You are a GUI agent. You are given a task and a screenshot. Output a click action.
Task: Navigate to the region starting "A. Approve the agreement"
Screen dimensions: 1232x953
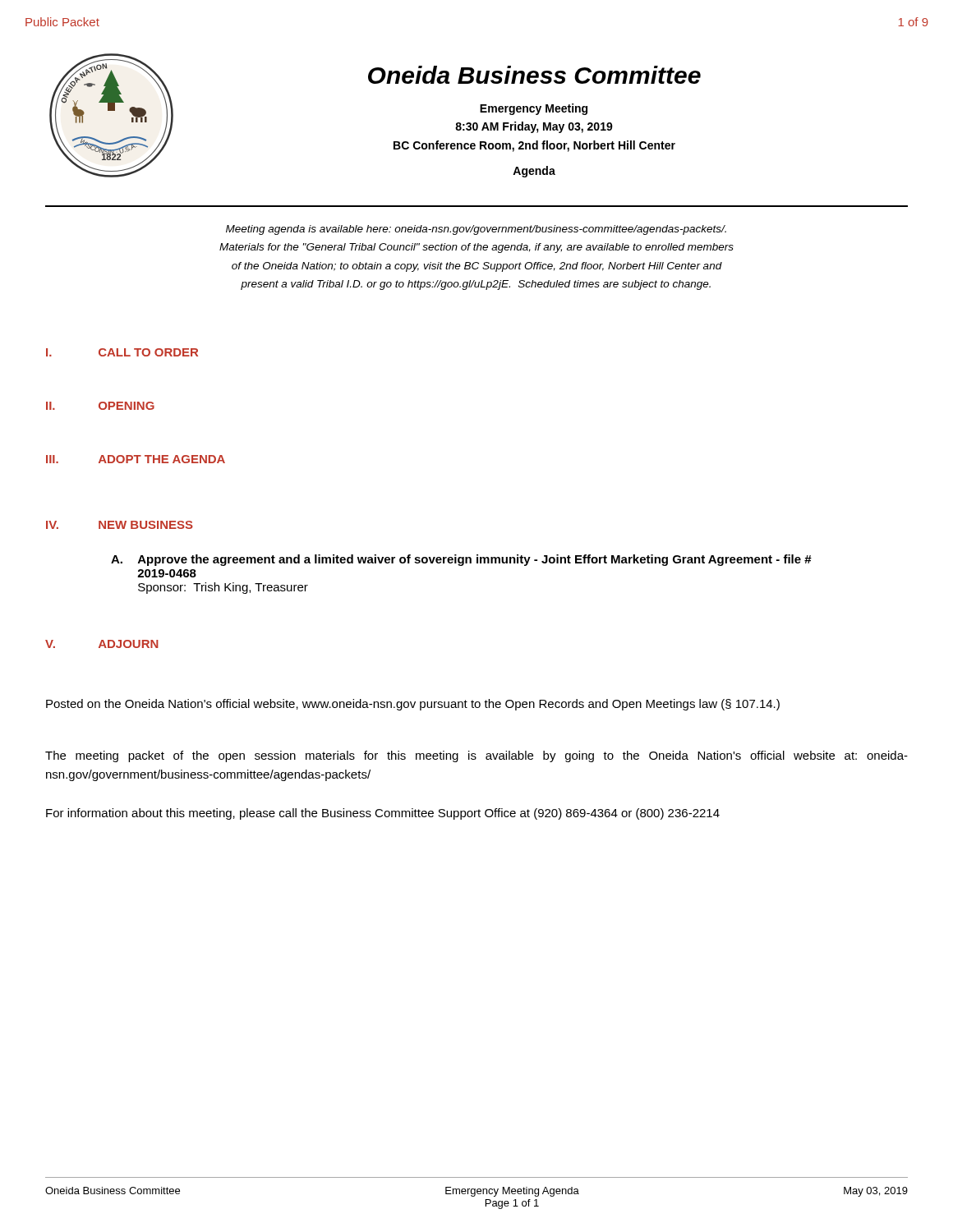pyautogui.click(x=509, y=573)
